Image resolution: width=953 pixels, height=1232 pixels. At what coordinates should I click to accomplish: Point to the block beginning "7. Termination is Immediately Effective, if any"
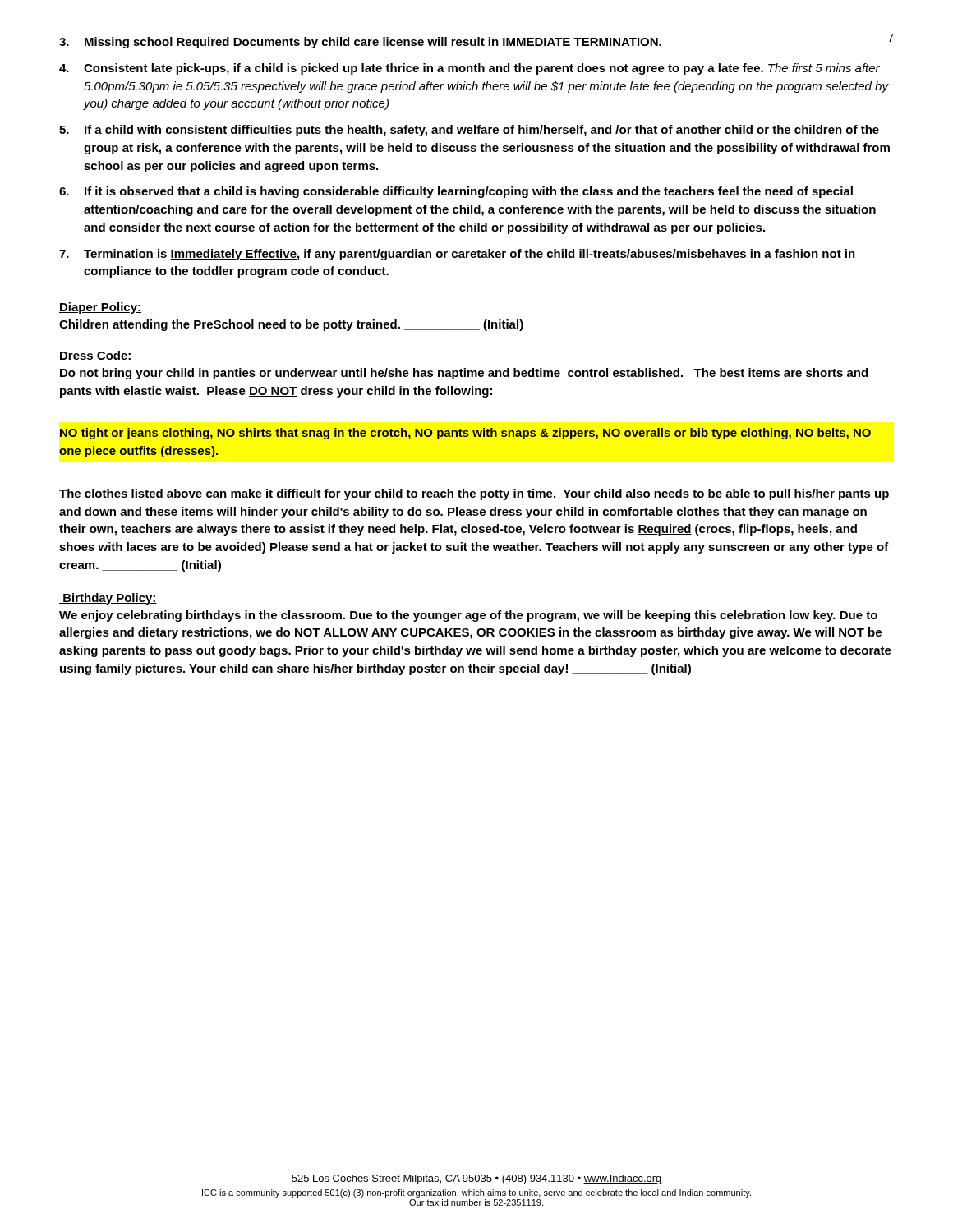click(476, 262)
